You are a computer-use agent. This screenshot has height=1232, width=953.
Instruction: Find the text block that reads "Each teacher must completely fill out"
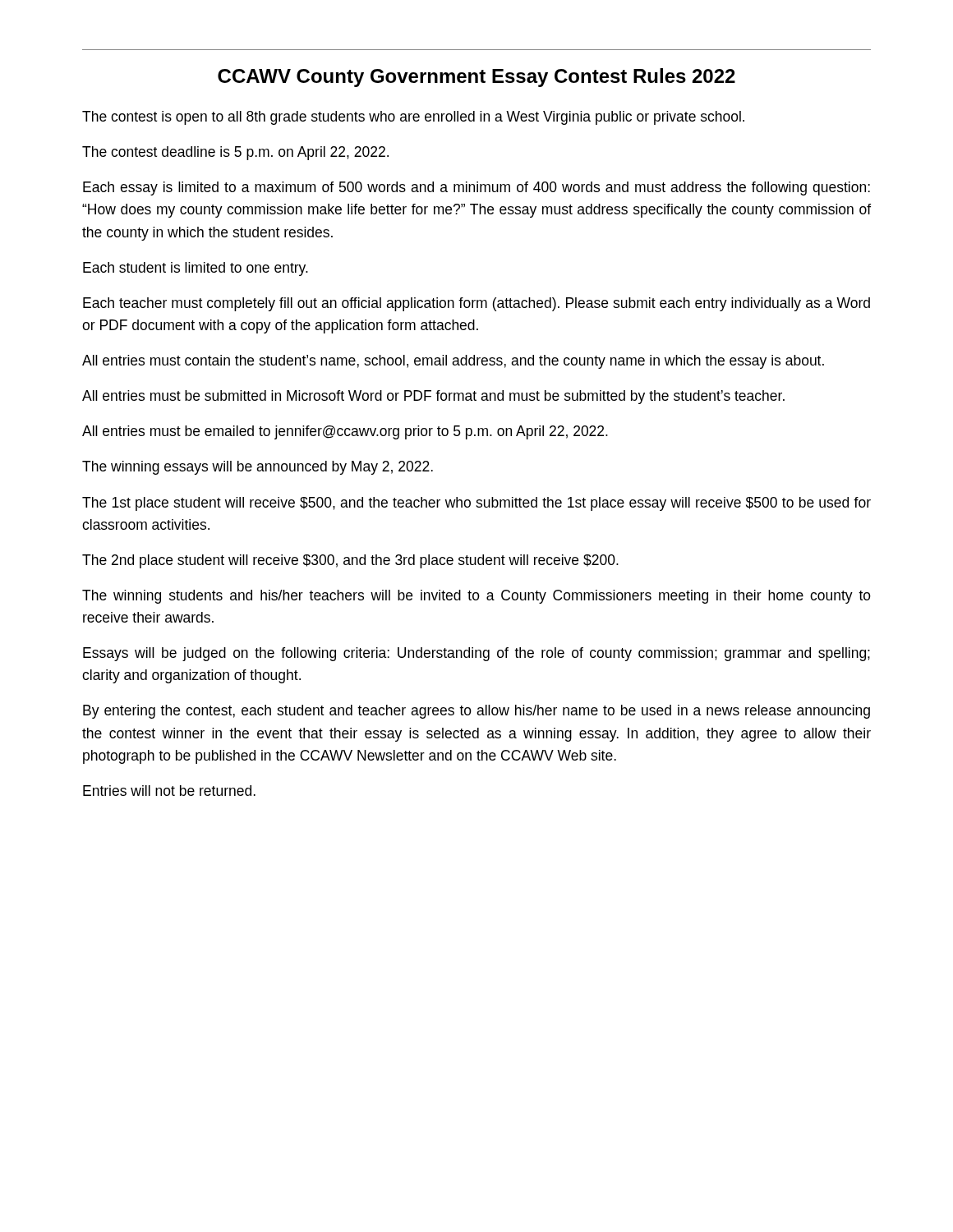pyautogui.click(x=476, y=314)
